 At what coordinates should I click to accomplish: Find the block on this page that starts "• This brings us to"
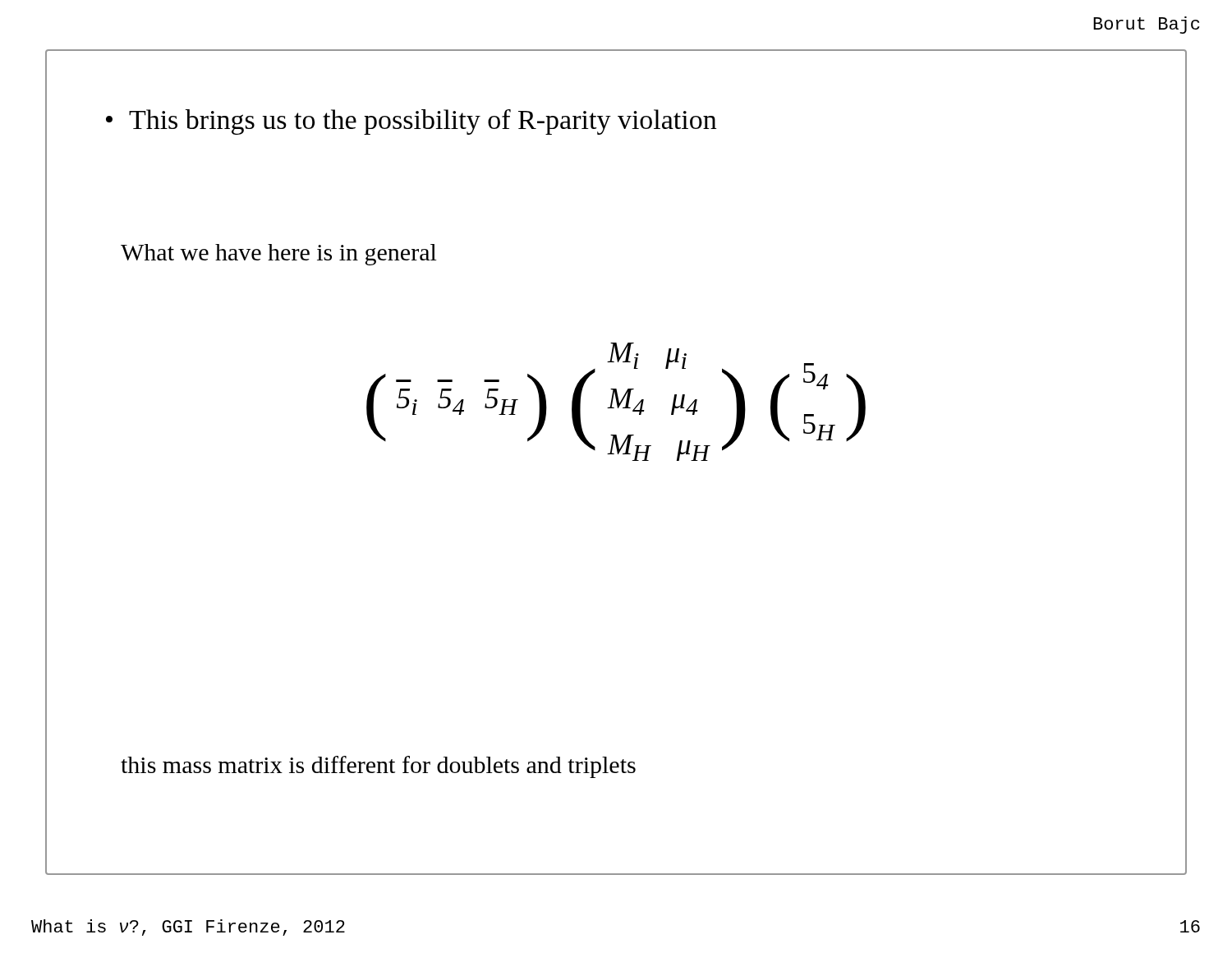click(x=411, y=120)
